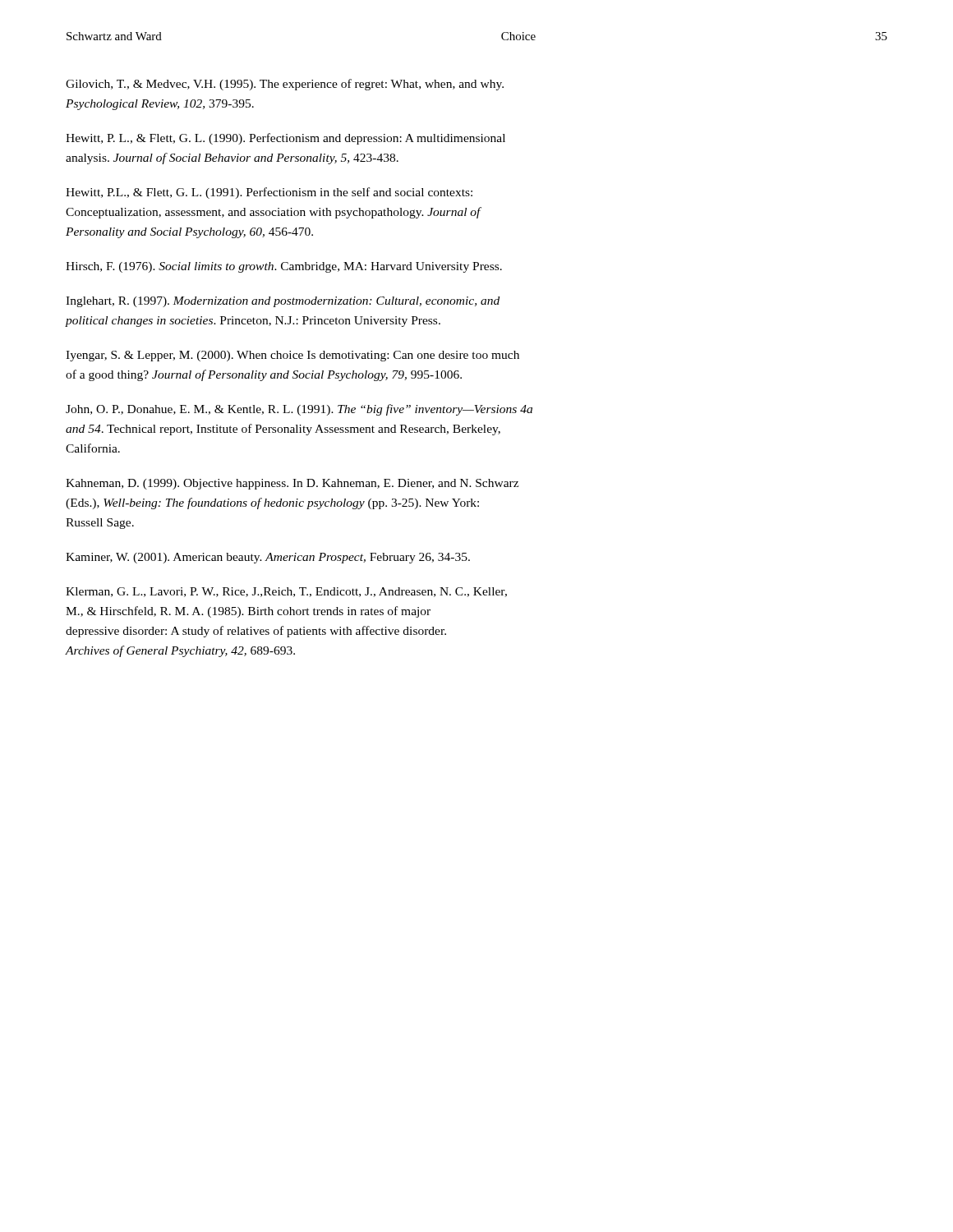Click on the element starting "Kahneman, D. (1999). Objective happiness. In"
The image size is (953, 1232).
[x=476, y=503]
